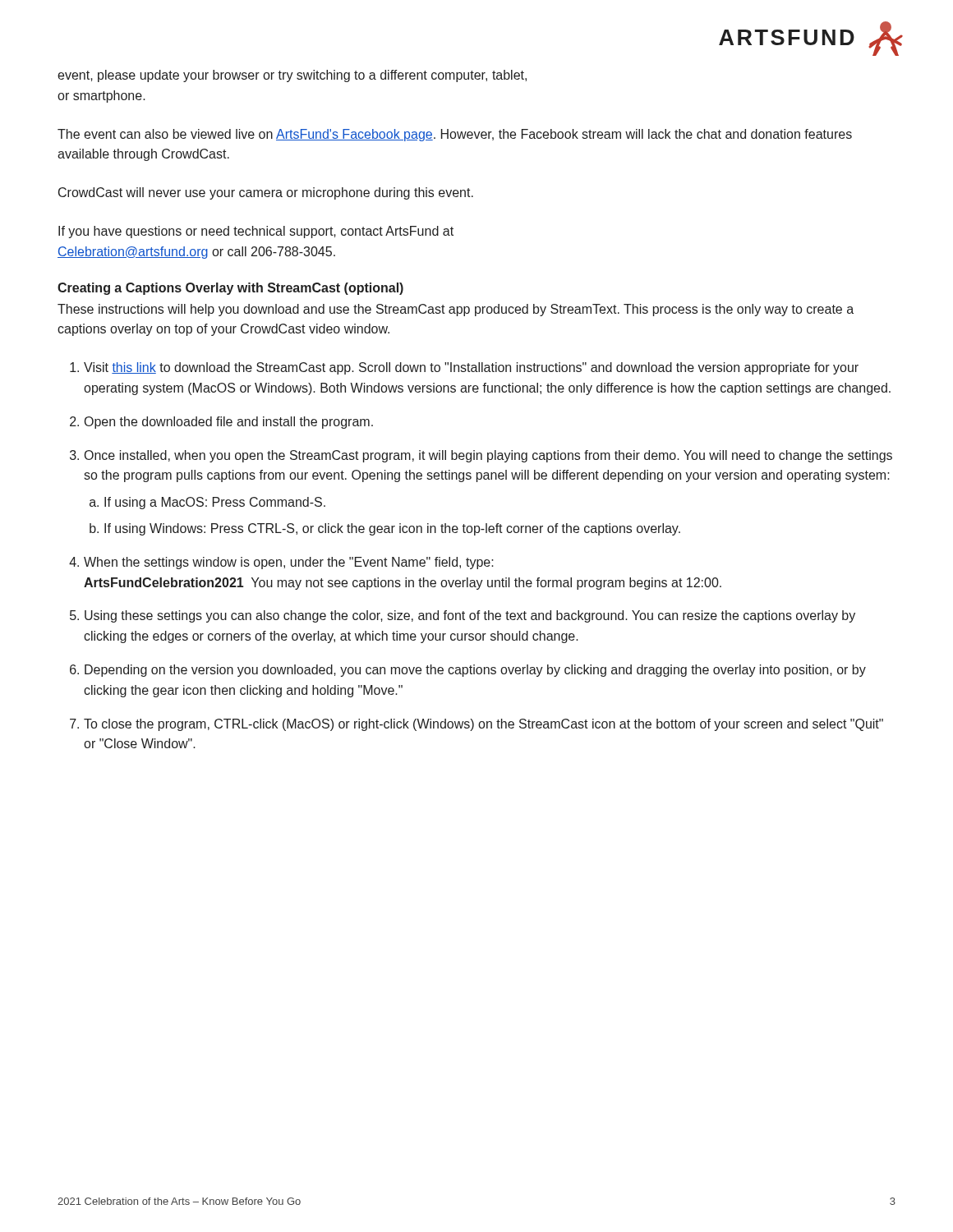The width and height of the screenshot is (953, 1232).
Task: Locate the list item with the text "Using these settings you can"
Action: [x=476, y=627]
